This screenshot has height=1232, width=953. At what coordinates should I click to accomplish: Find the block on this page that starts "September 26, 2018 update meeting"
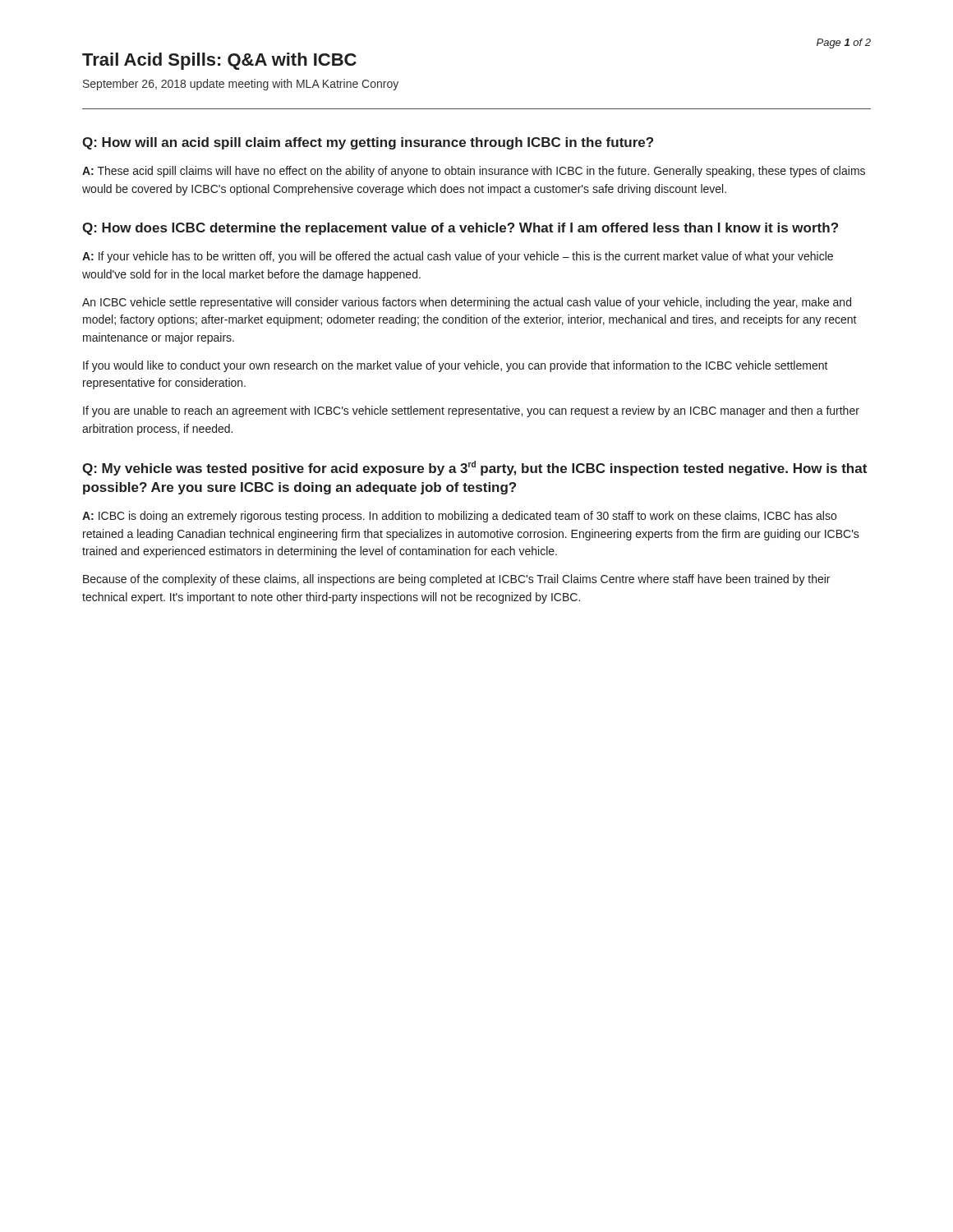pos(240,84)
